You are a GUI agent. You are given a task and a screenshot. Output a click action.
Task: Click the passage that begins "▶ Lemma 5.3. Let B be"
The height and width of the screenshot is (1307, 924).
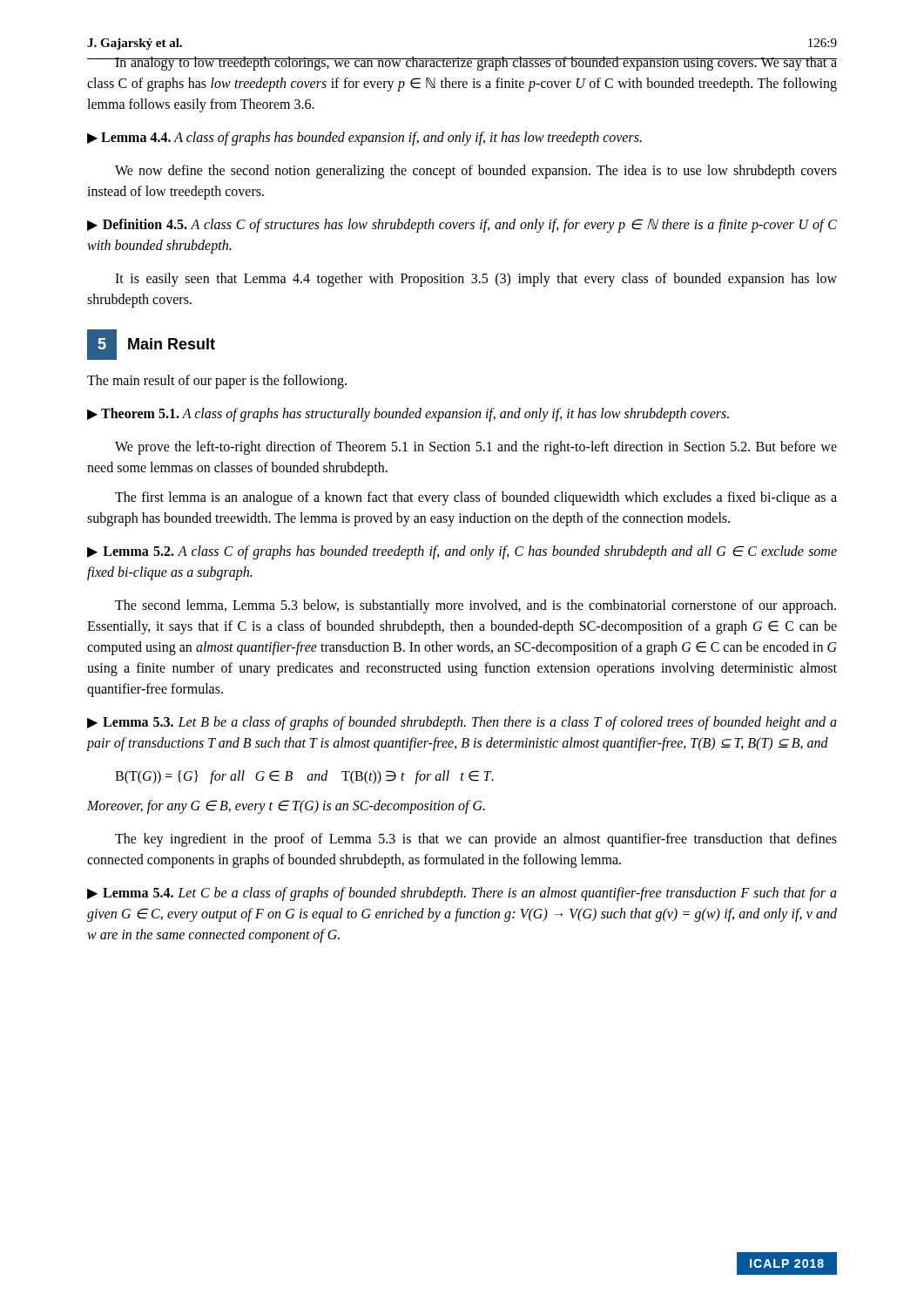pos(462,733)
